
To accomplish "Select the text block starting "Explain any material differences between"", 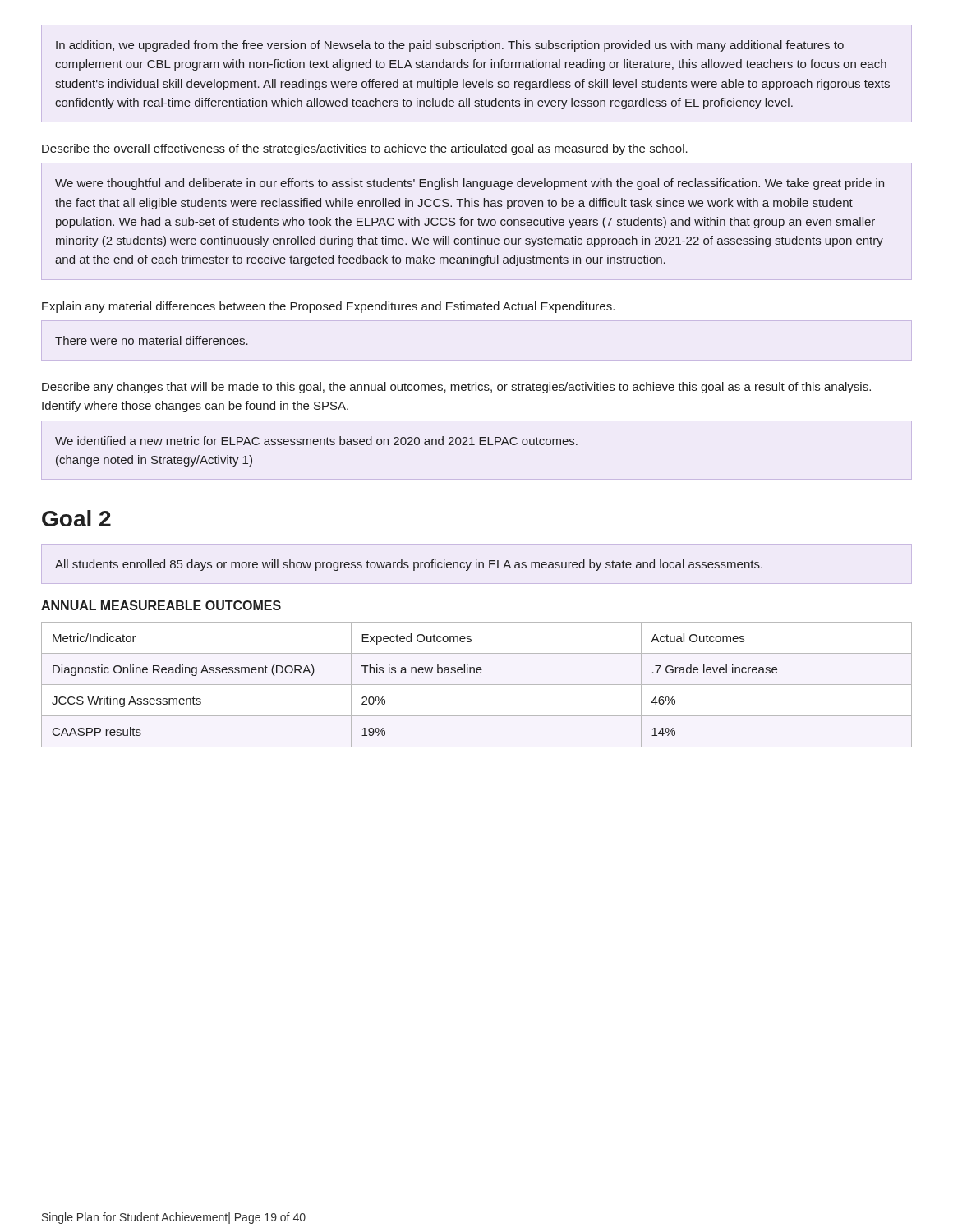I will tap(328, 306).
